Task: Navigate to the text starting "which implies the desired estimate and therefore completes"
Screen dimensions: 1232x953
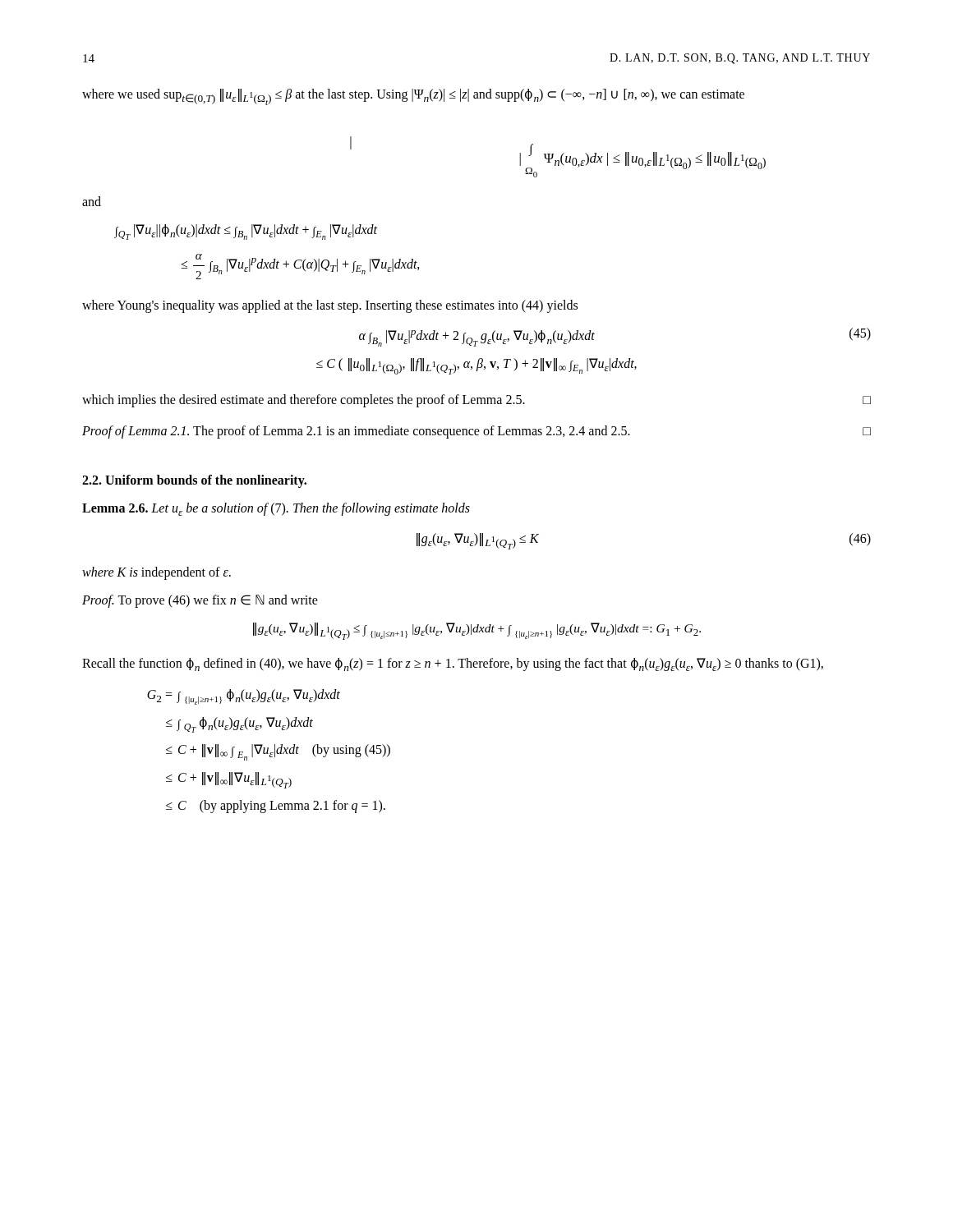Action: [476, 400]
